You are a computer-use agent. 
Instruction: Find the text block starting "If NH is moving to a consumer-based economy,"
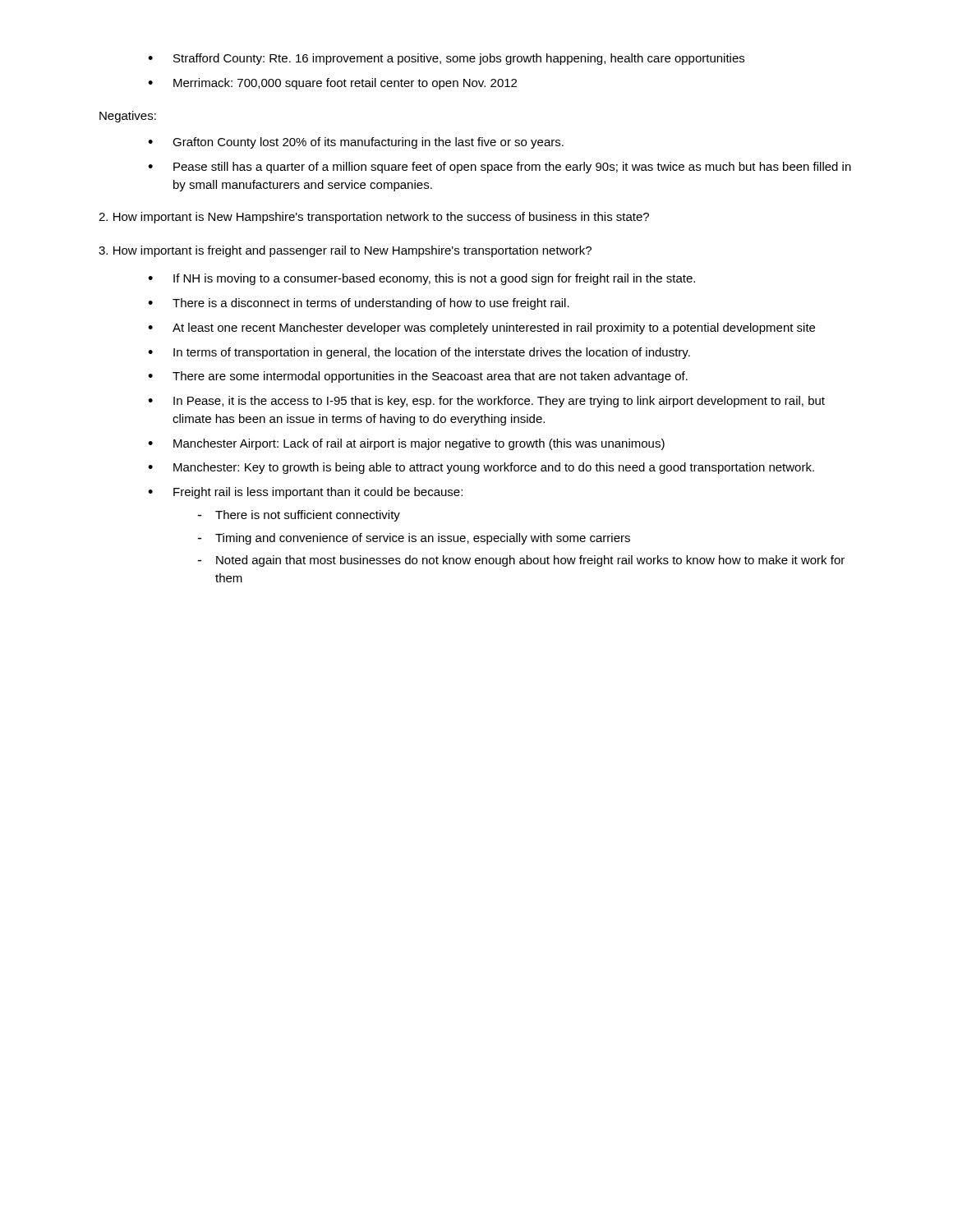click(501, 278)
